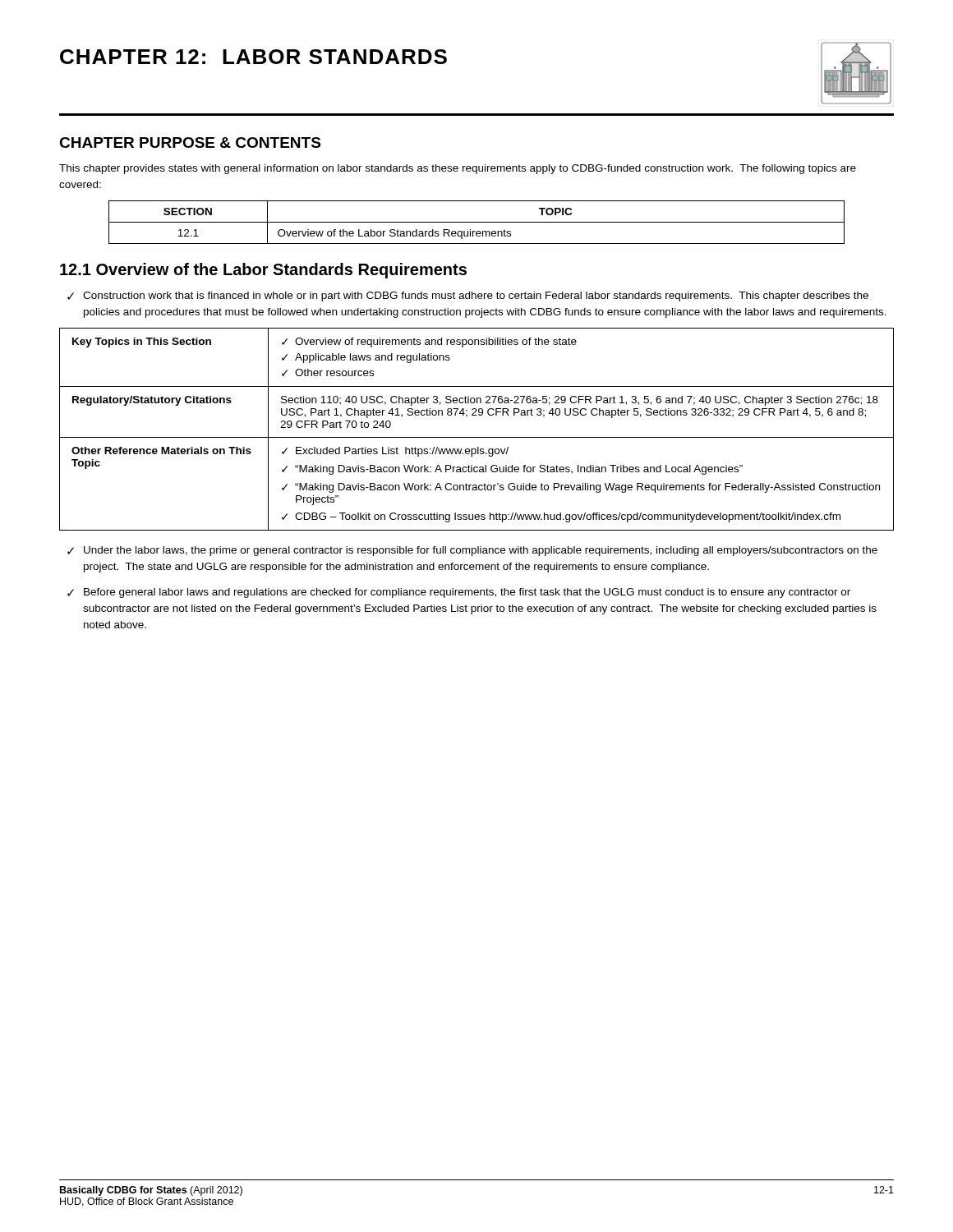
Task: Navigate to the text starting "✓ Construction work that is financed in whole"
Action: coord(480,304)
